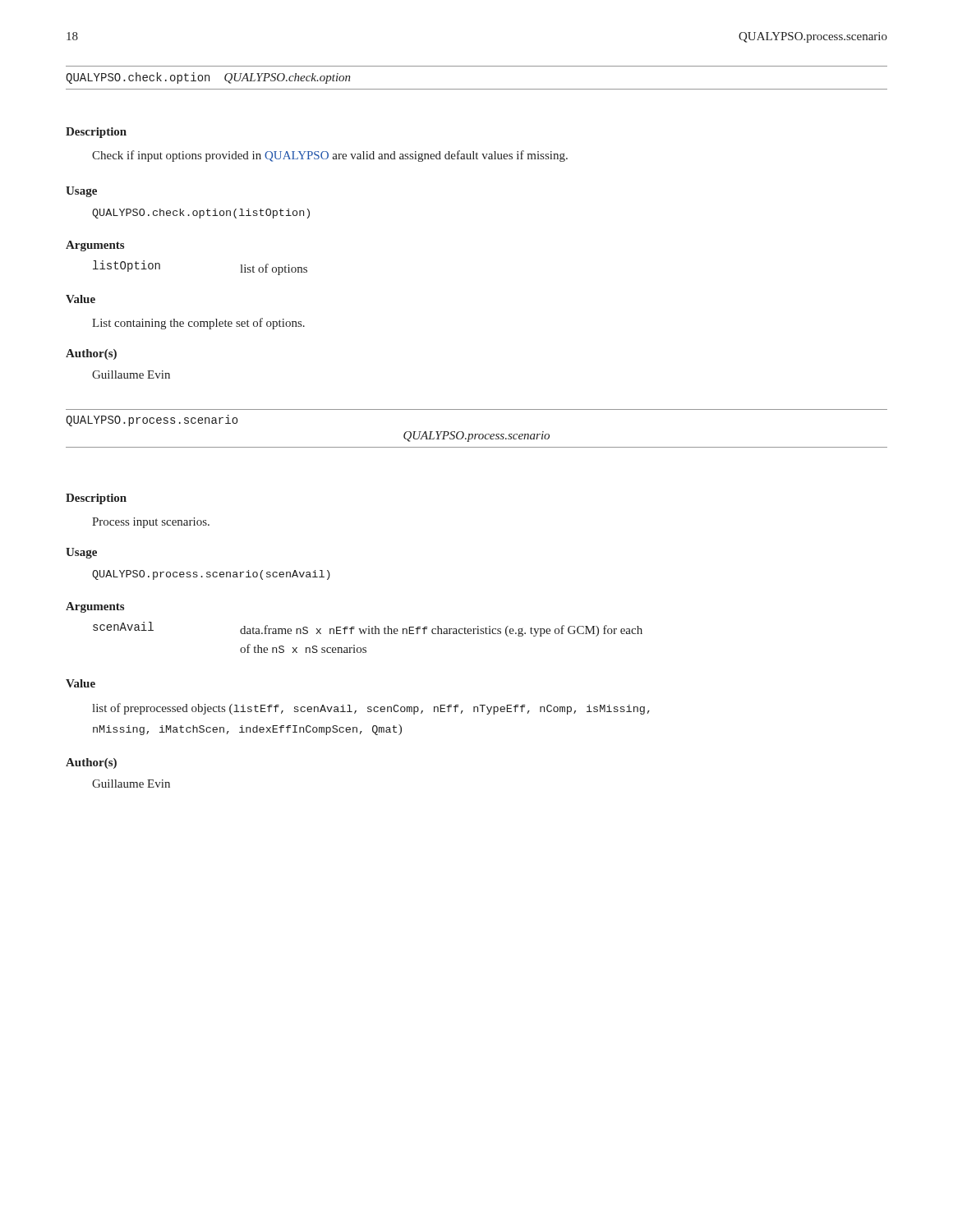
Task: Select the block starting "list of preprocessed objects (listEff, scenAvail, scenComp, nEff,"
Action: coord(372,719)
